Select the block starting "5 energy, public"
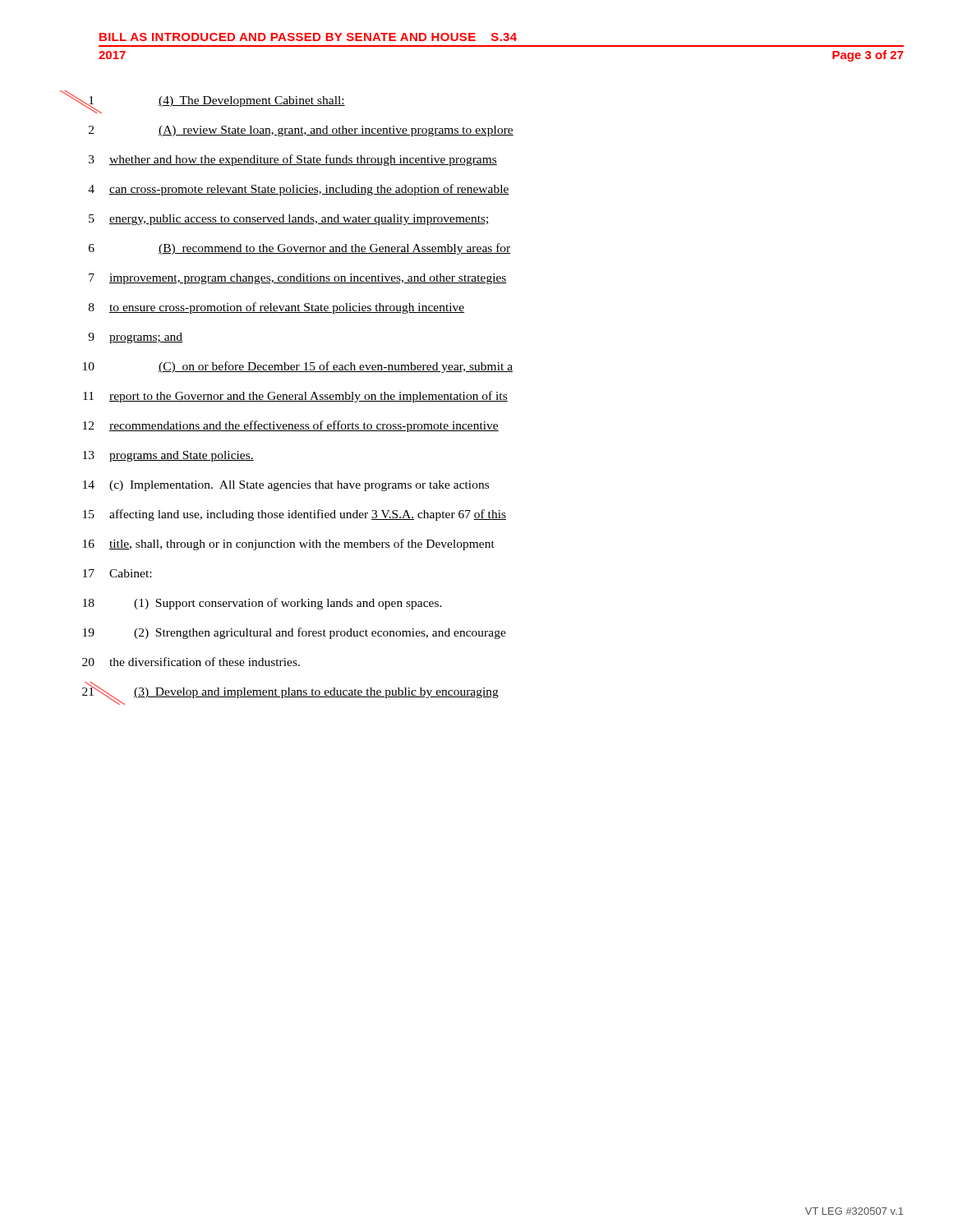 [x=476, y=218]
